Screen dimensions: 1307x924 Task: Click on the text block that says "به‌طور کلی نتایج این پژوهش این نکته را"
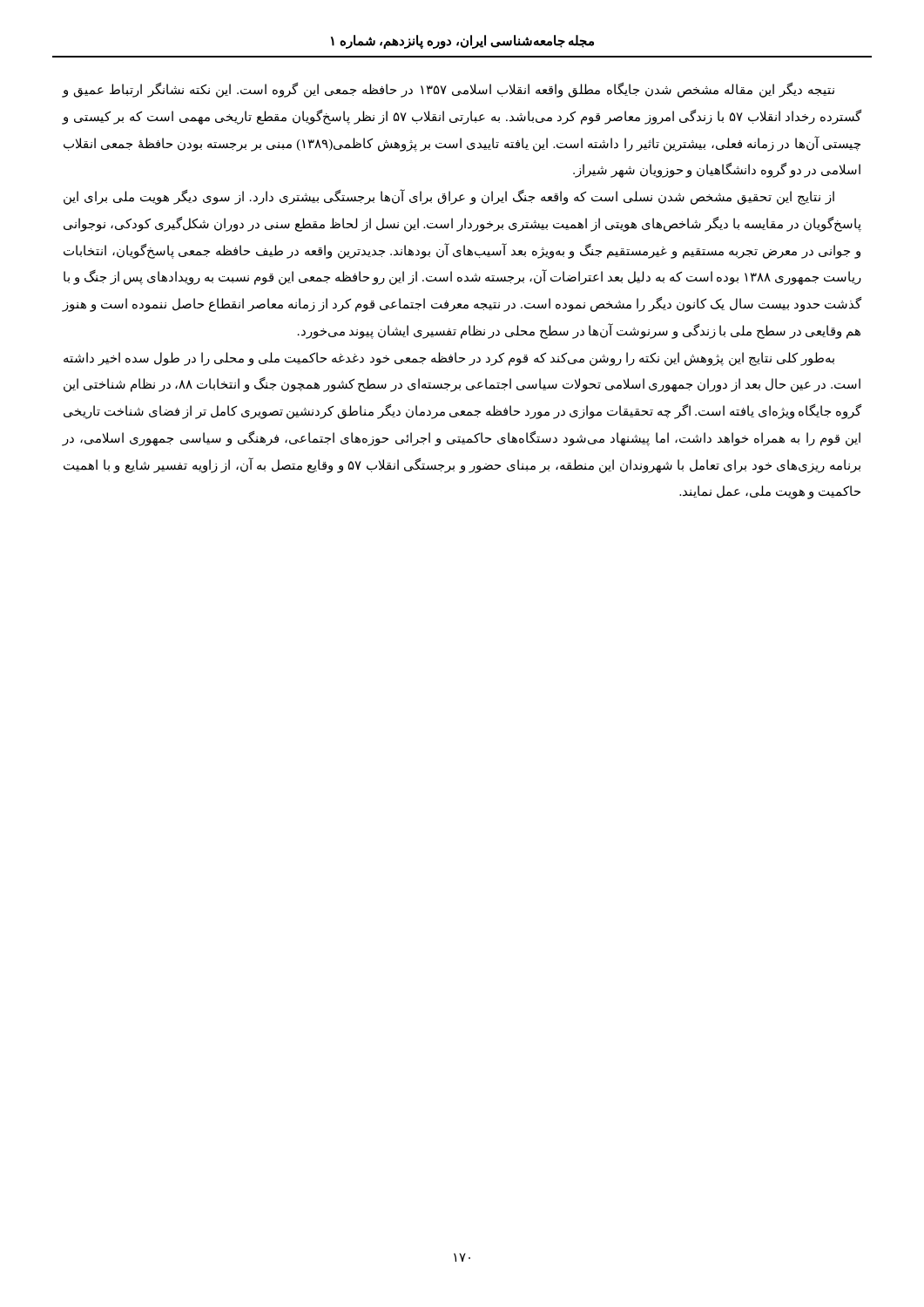coord(462,425)
